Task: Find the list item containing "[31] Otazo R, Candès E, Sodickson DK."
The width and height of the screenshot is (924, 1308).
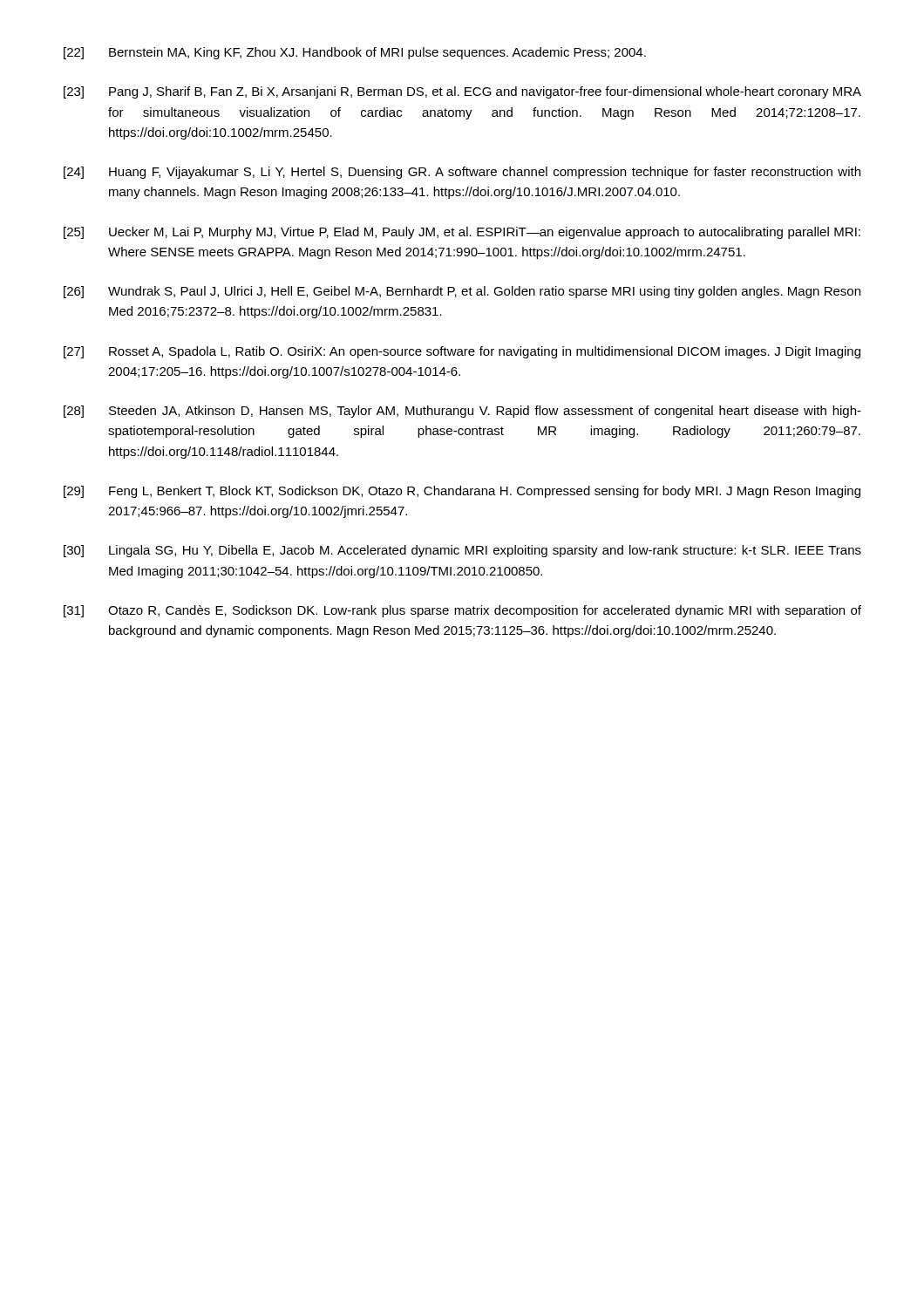Action: point(462,620)
